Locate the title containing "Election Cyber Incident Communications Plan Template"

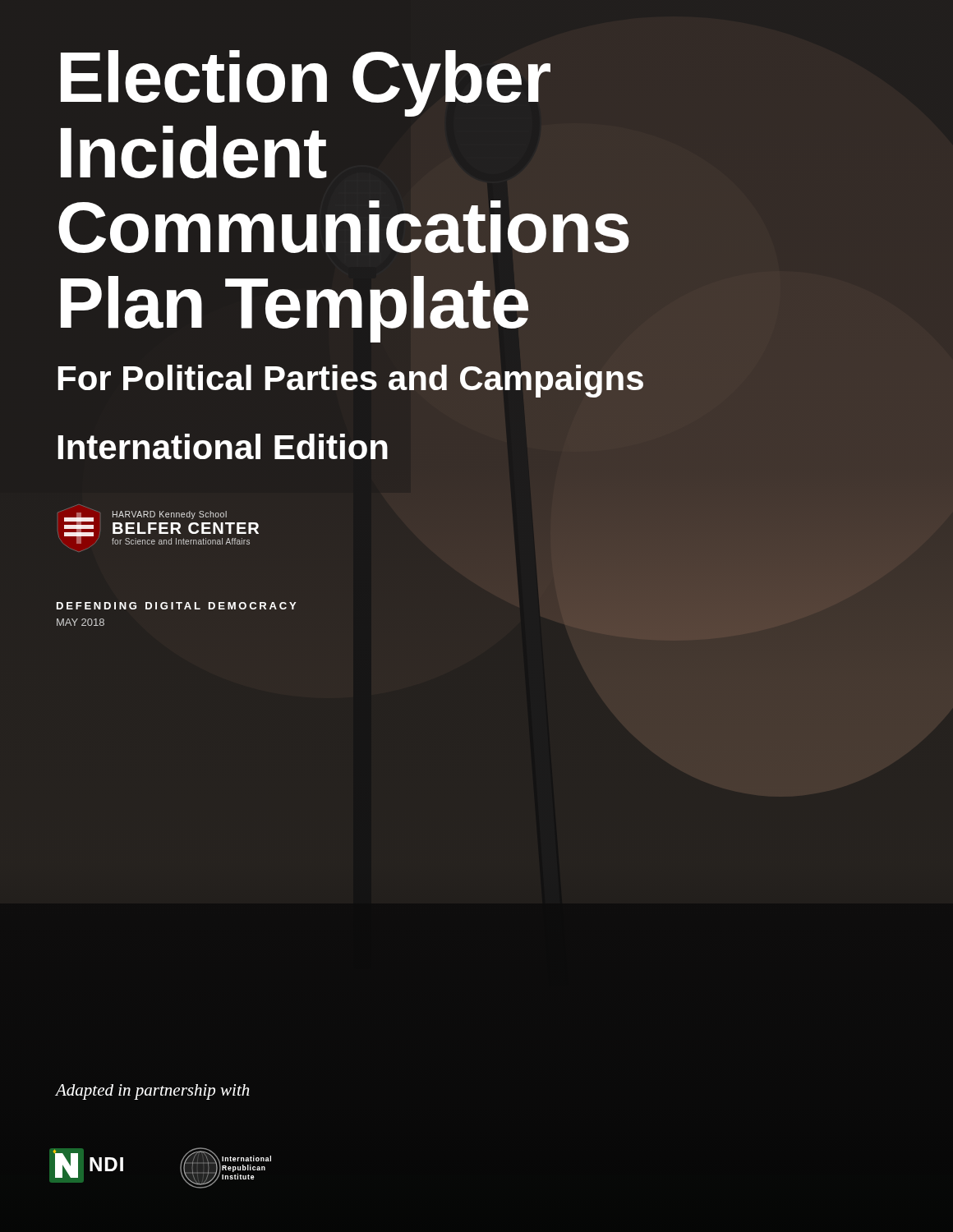pos(368,190)
